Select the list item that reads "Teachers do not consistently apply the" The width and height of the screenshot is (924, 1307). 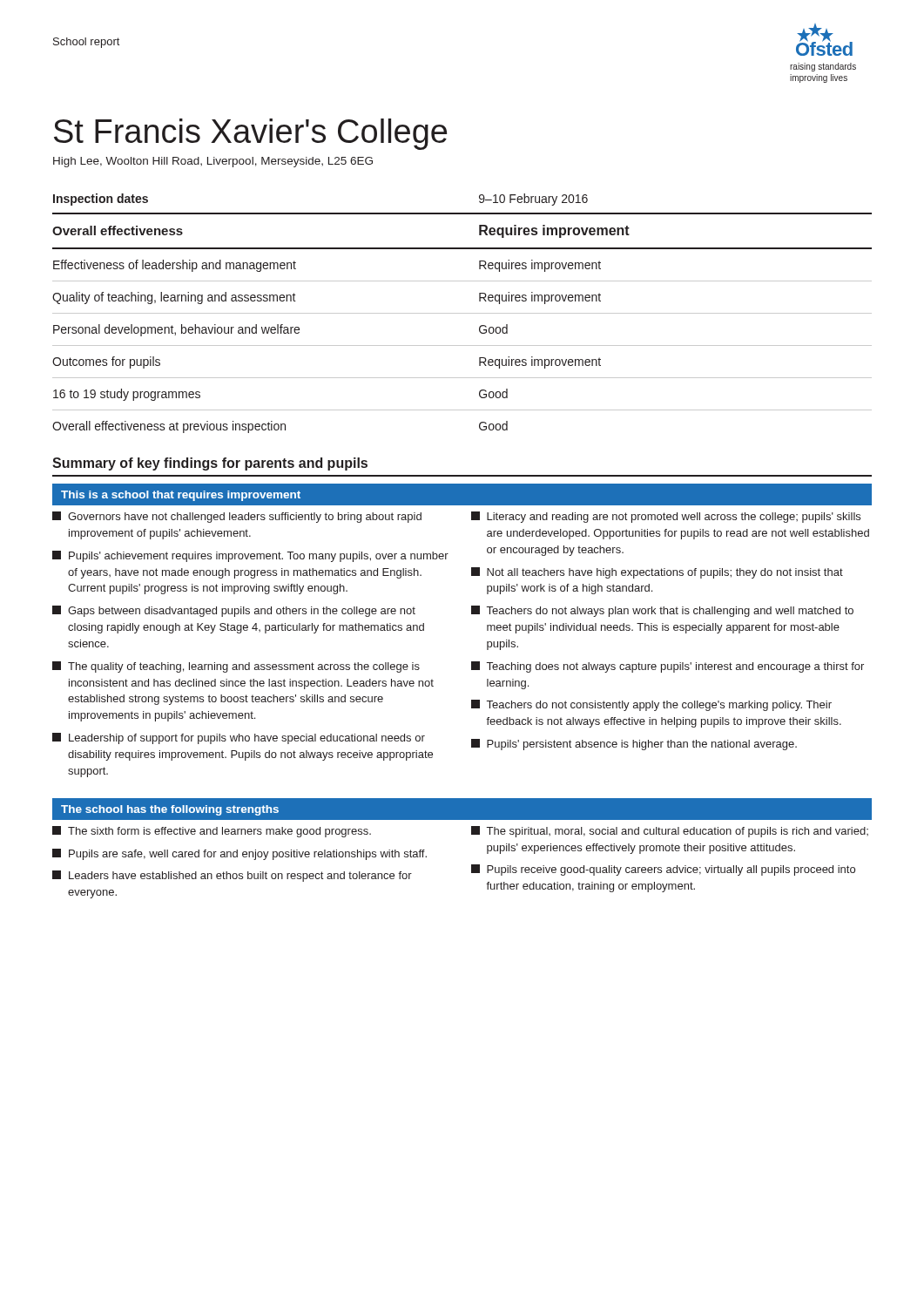671,714
